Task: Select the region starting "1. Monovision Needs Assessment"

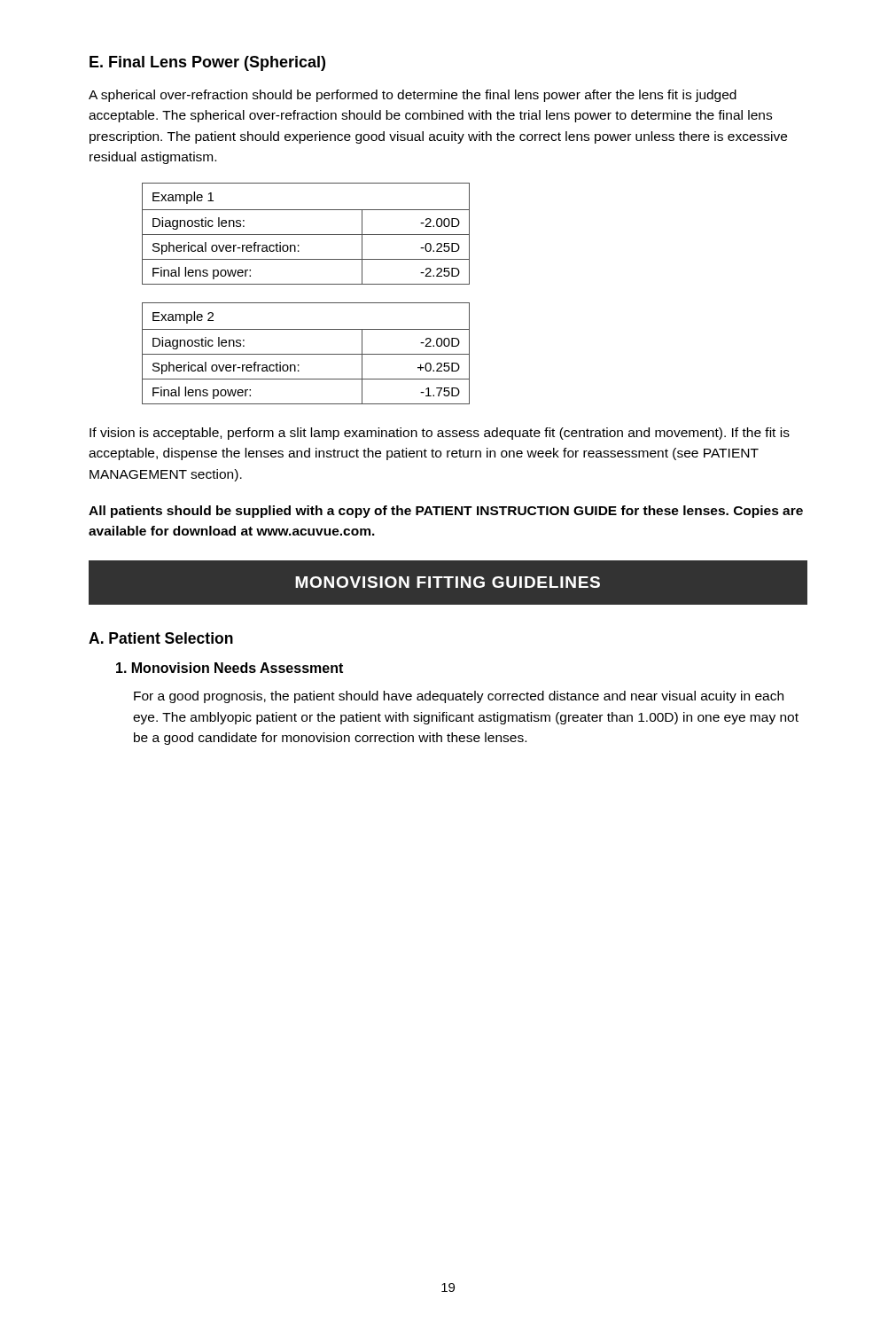Action: pos(229,668)
